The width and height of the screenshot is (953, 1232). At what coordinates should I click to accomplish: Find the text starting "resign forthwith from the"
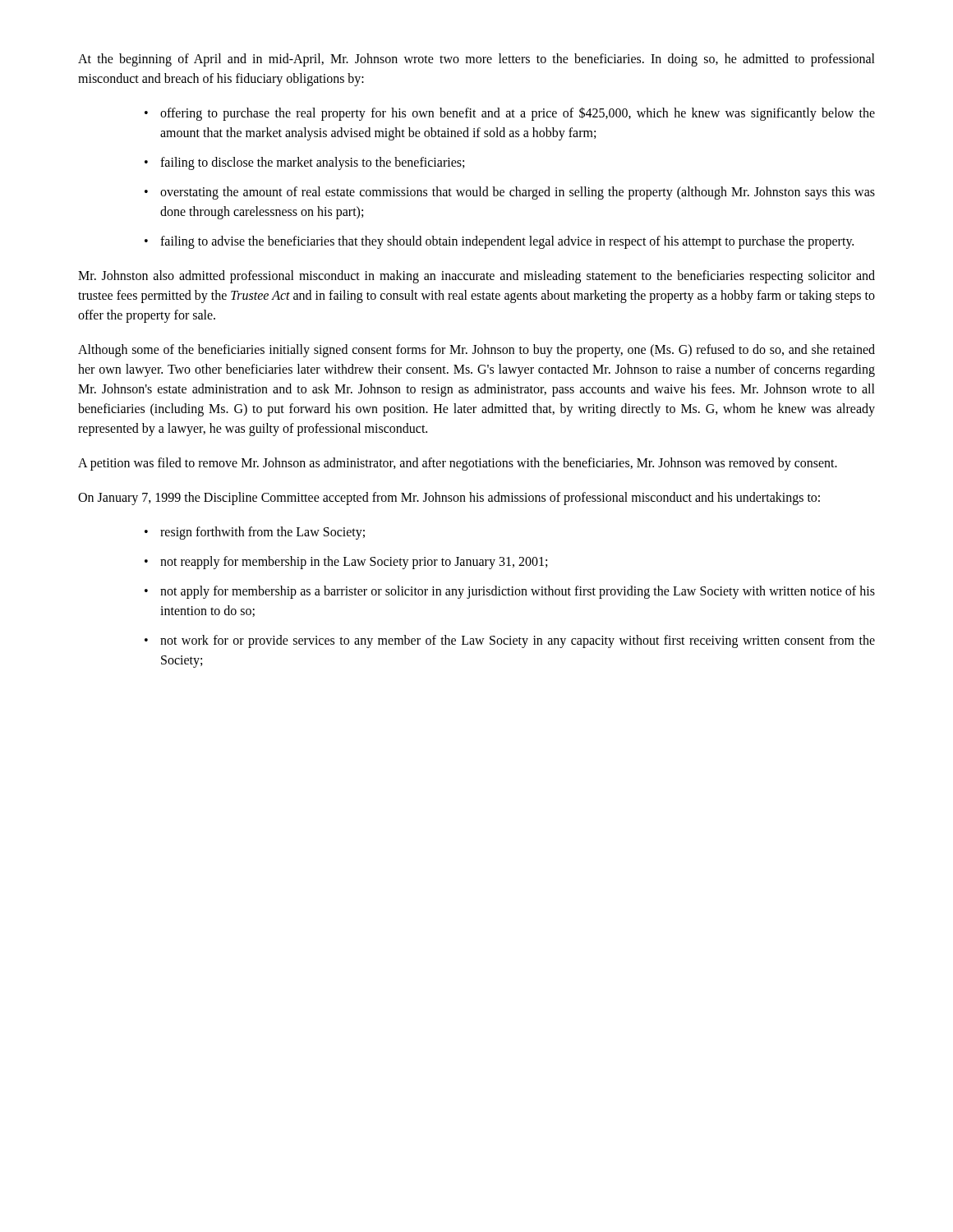[263, 532]
